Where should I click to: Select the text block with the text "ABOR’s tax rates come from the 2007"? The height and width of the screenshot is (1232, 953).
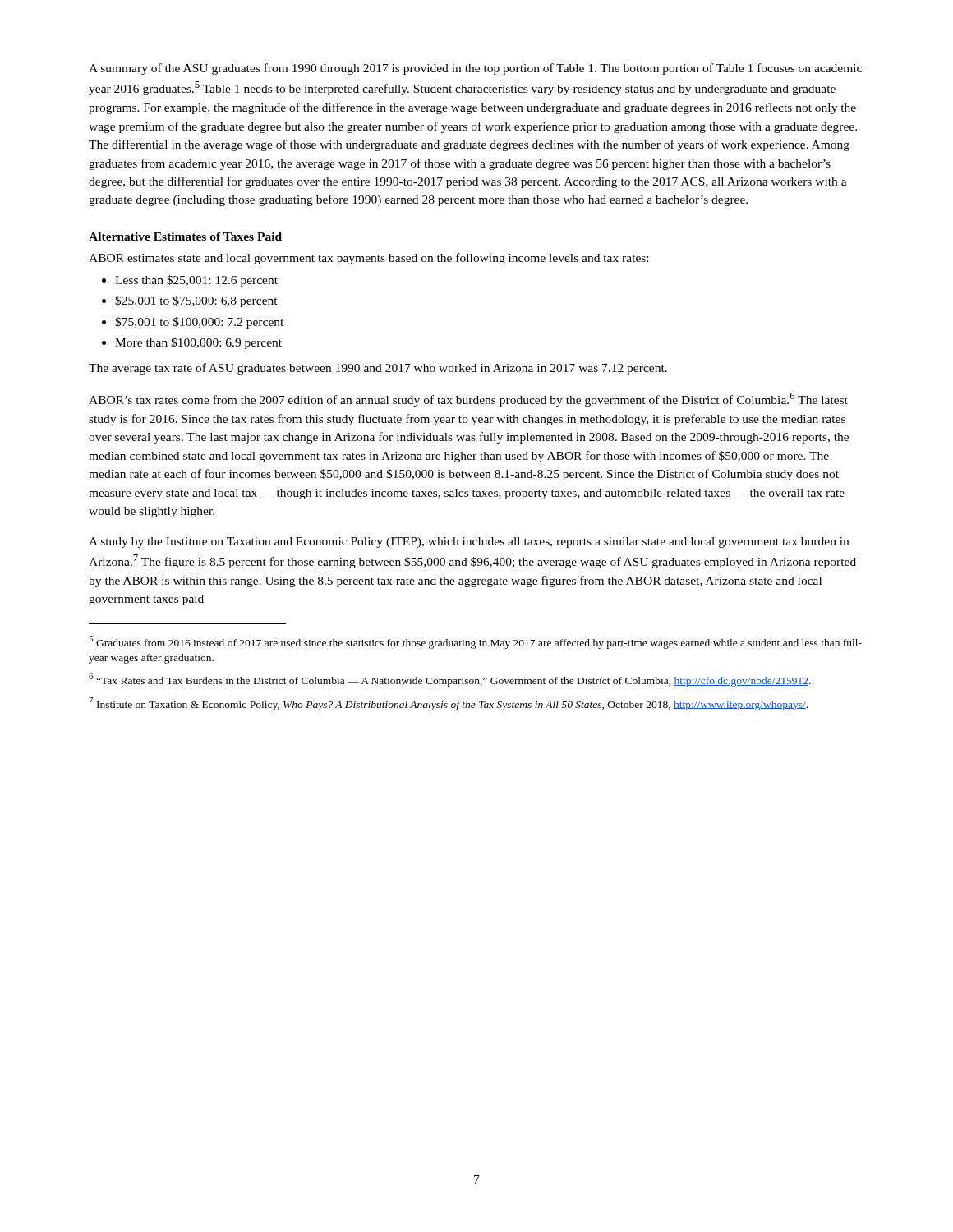tap(469, 453)
